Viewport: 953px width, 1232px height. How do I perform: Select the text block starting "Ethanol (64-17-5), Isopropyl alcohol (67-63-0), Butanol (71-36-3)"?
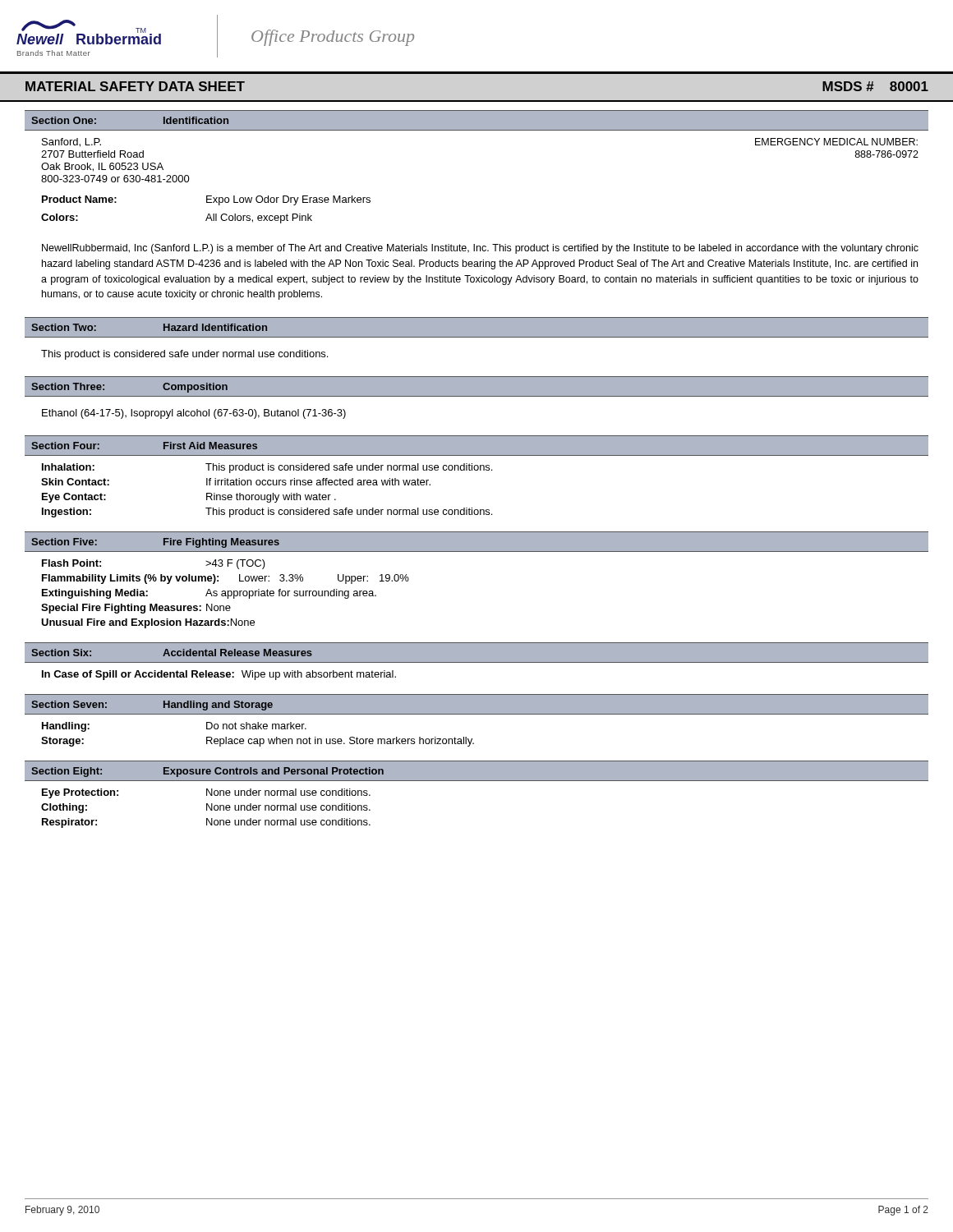tap(194, 414)
